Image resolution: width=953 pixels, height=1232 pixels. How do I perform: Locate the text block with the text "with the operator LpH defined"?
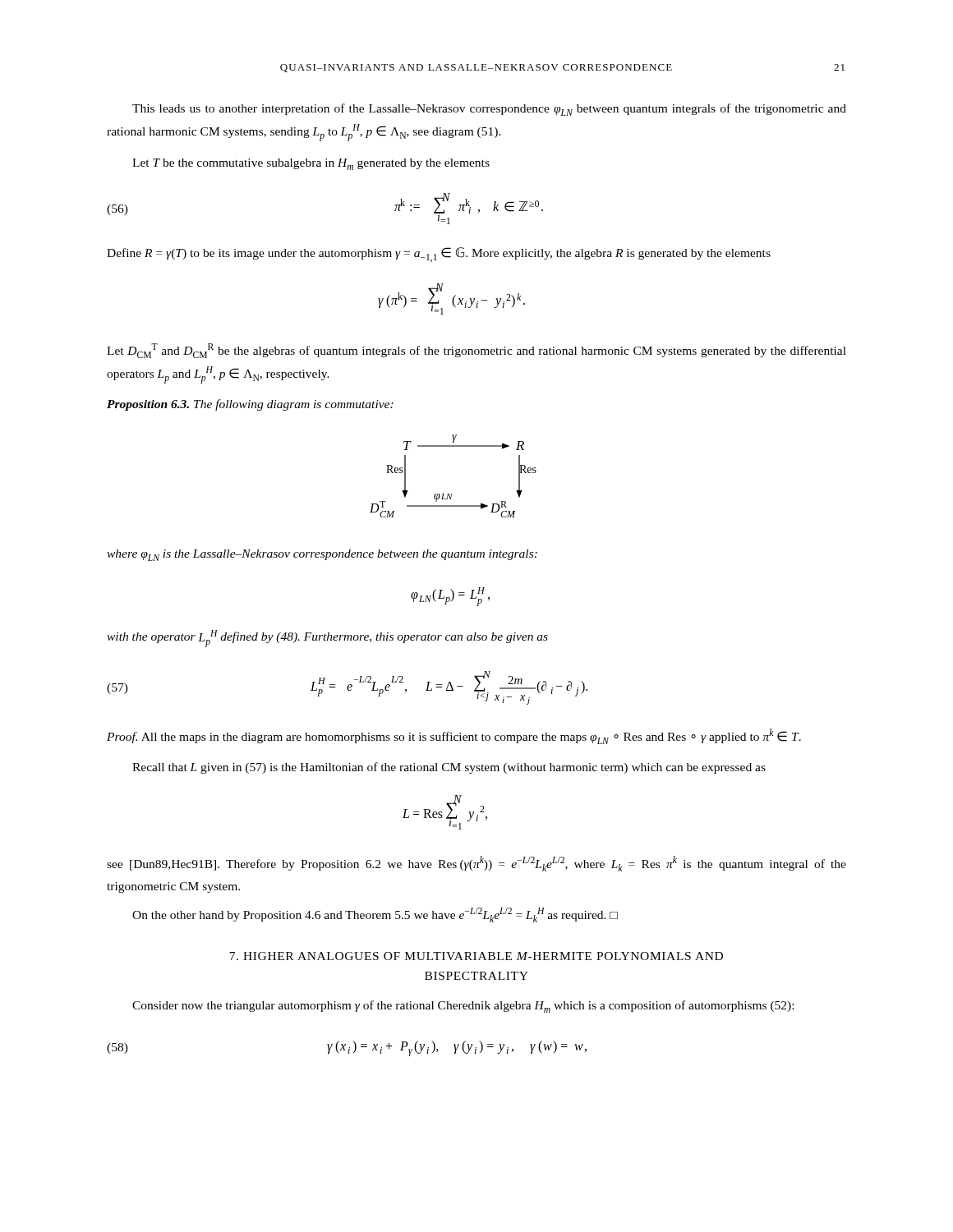(x=476, y=638)
